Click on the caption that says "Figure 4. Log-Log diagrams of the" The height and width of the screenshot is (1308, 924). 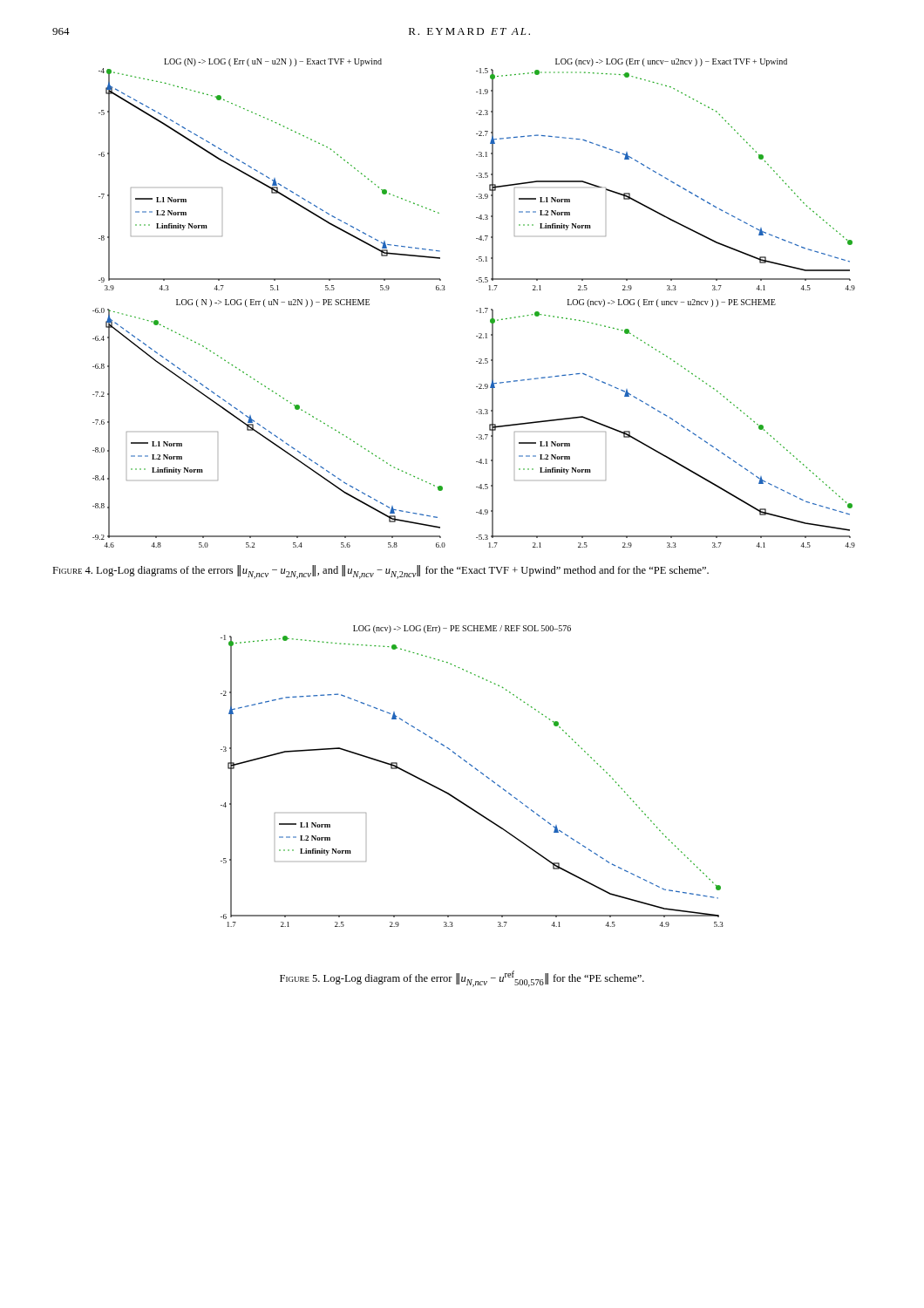tap(381, 571)
